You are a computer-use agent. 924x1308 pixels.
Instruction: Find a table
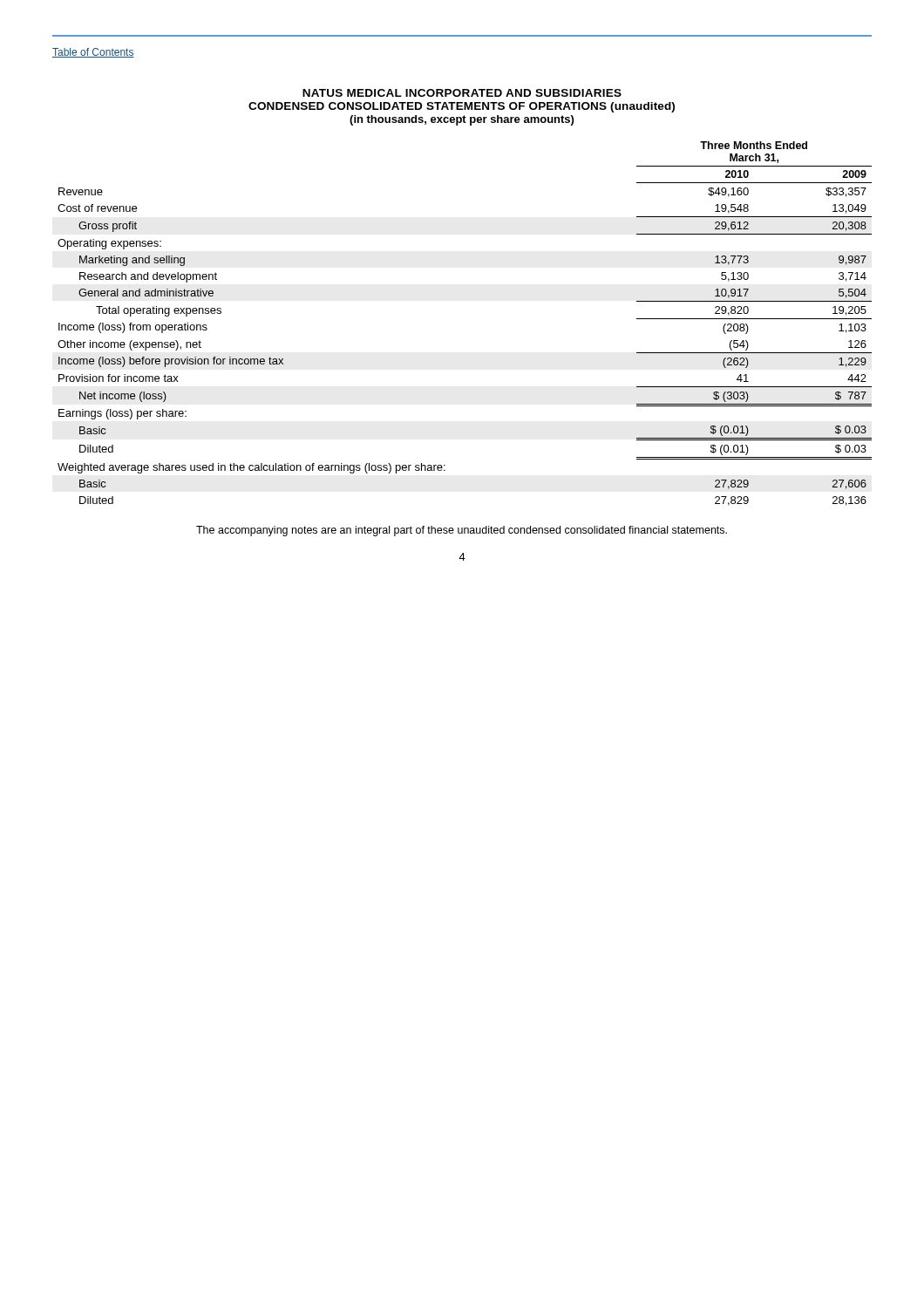pos(462,323)
